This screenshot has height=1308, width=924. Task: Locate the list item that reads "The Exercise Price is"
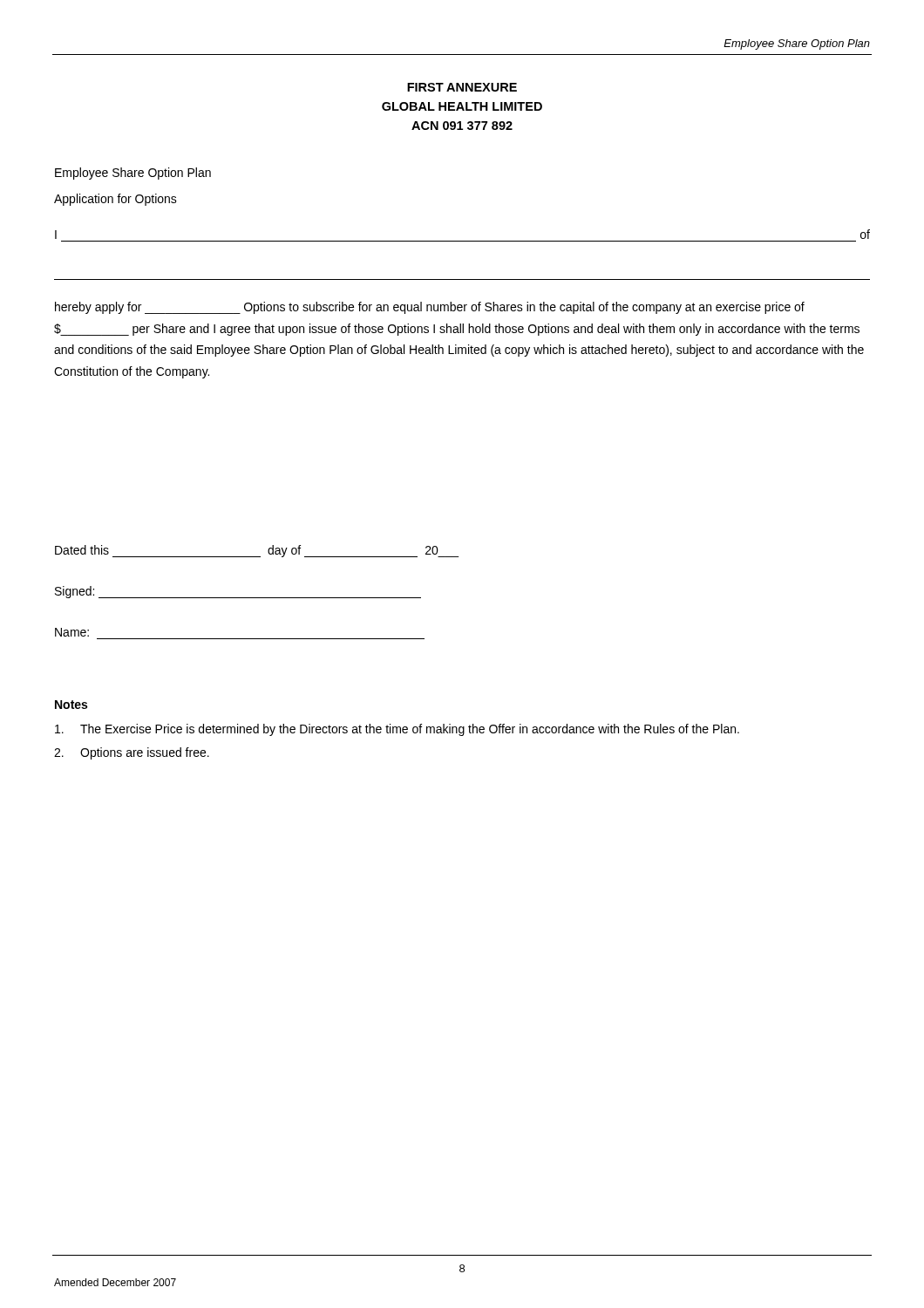coord(462,729)
